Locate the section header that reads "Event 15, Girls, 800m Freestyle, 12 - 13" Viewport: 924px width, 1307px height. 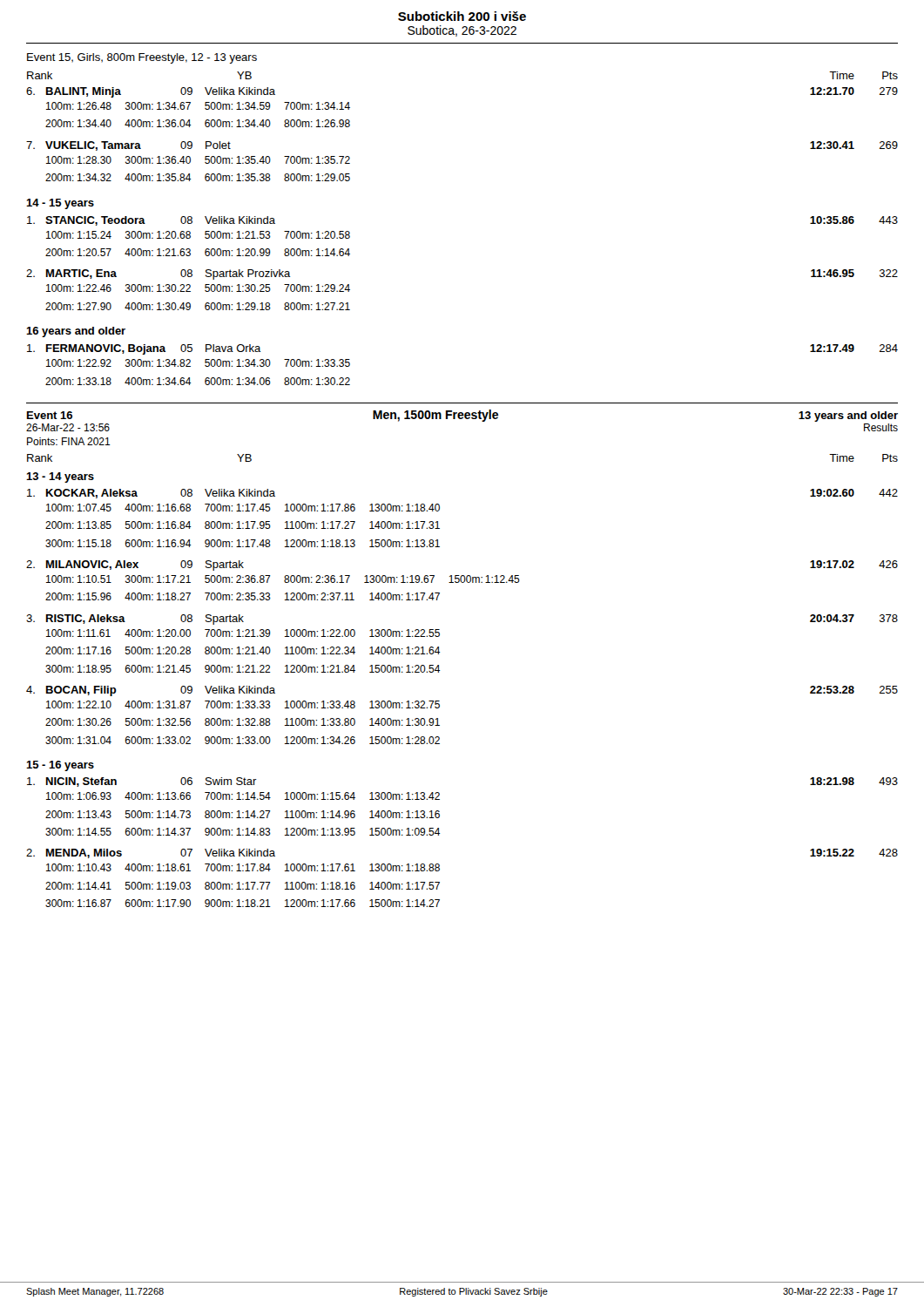142,57
